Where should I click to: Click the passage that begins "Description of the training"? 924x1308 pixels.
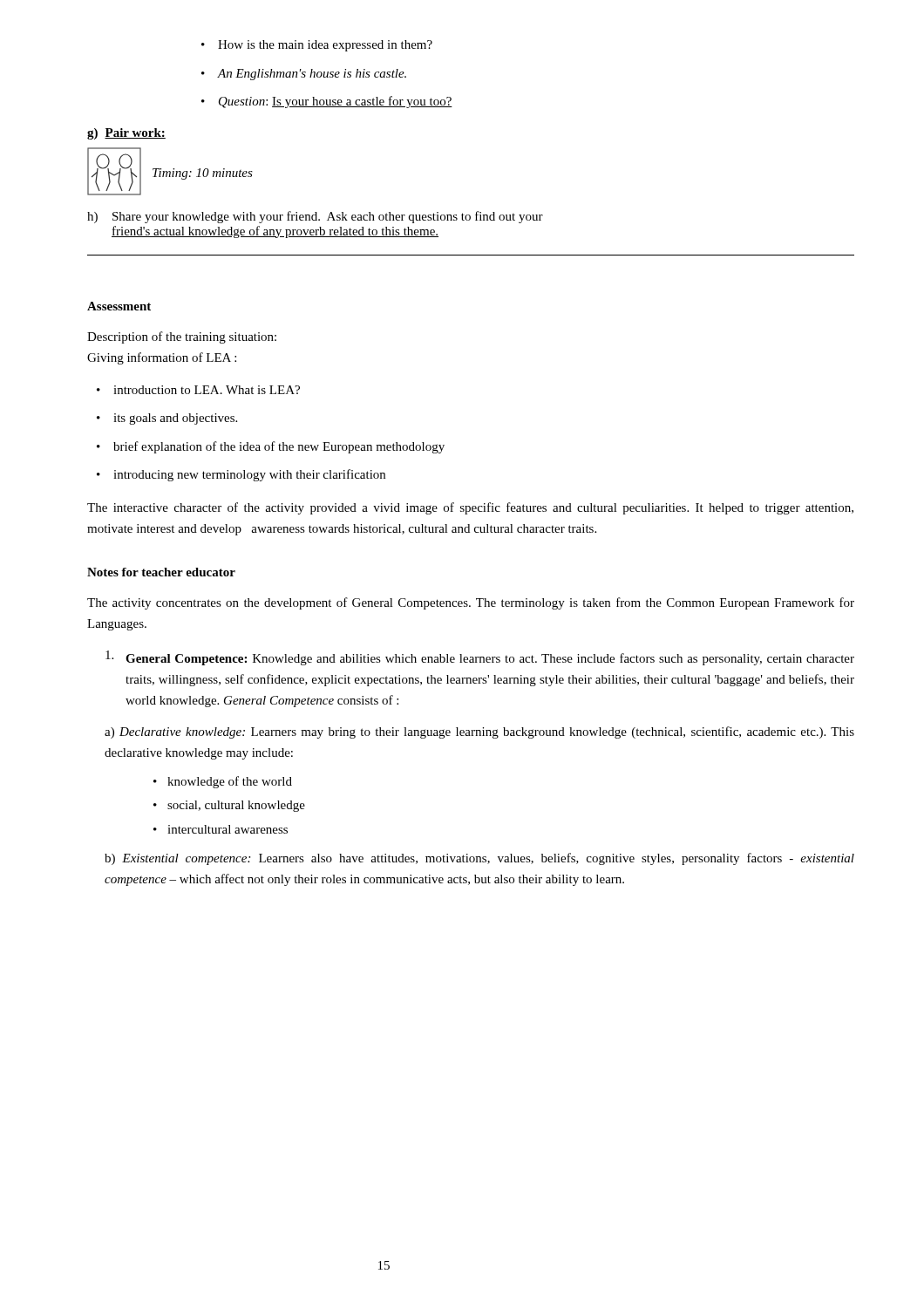182,347
